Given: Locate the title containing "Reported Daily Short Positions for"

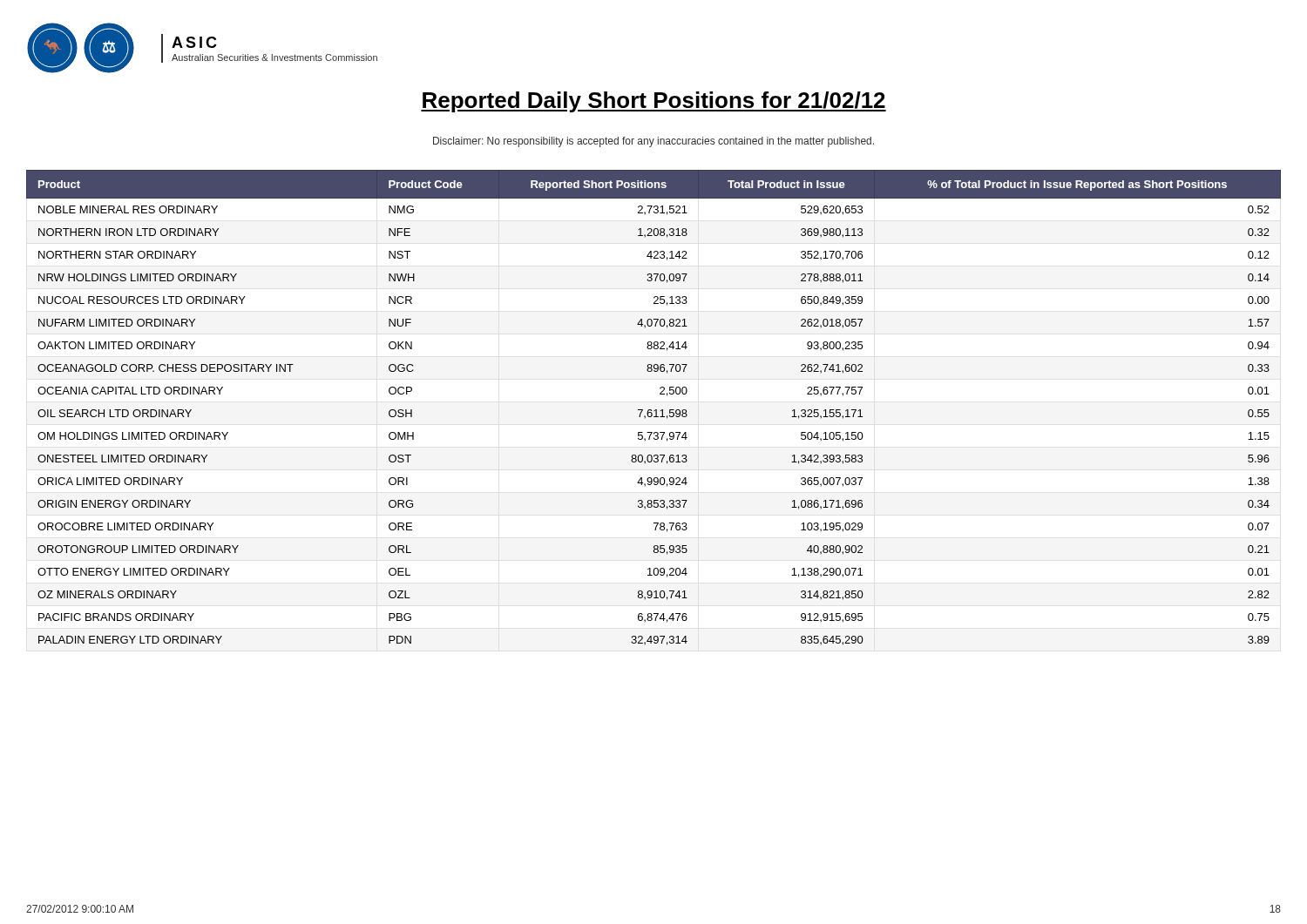Looking at the screenshot, I should 654,100.
